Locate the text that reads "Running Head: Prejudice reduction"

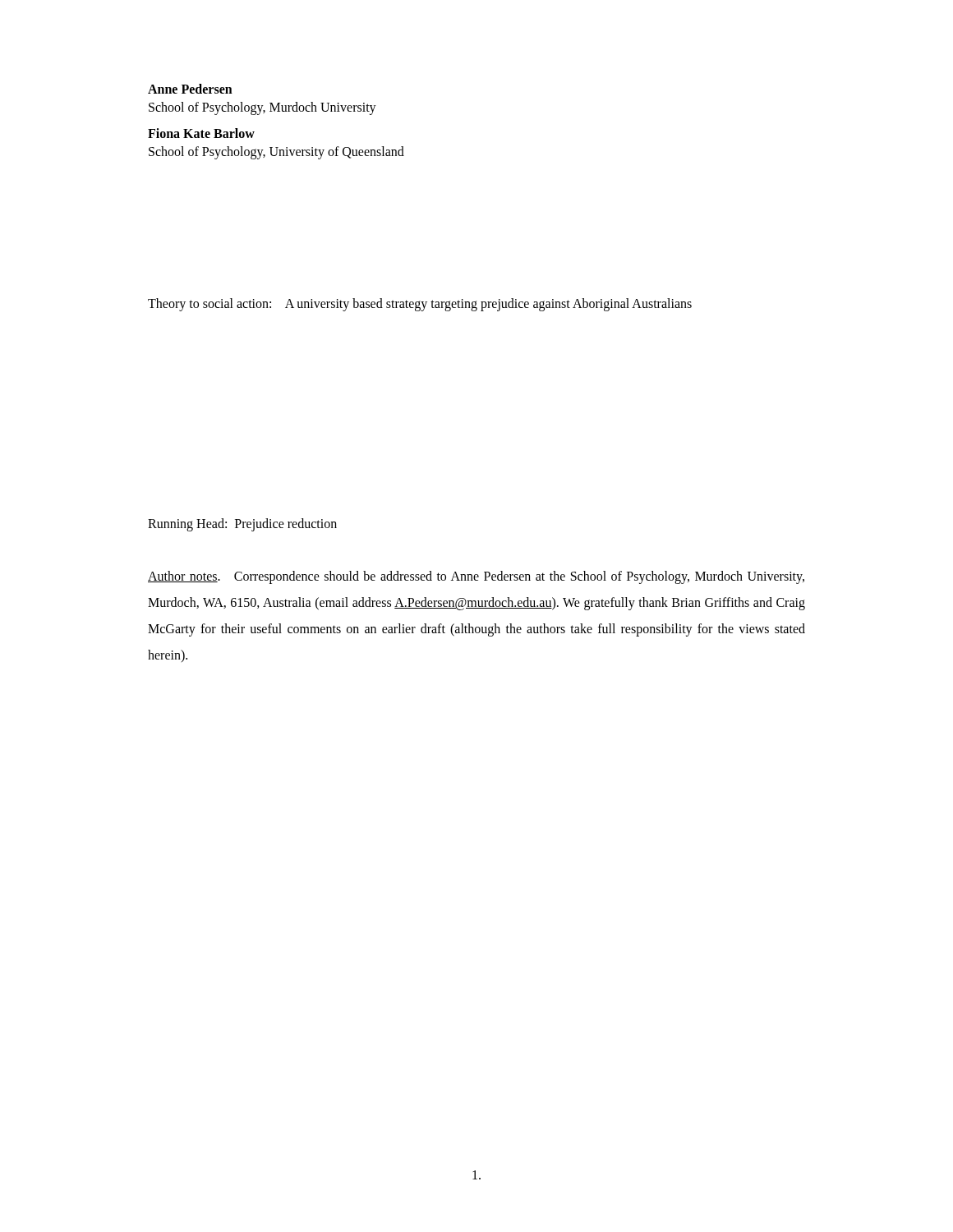coord(242,524)
